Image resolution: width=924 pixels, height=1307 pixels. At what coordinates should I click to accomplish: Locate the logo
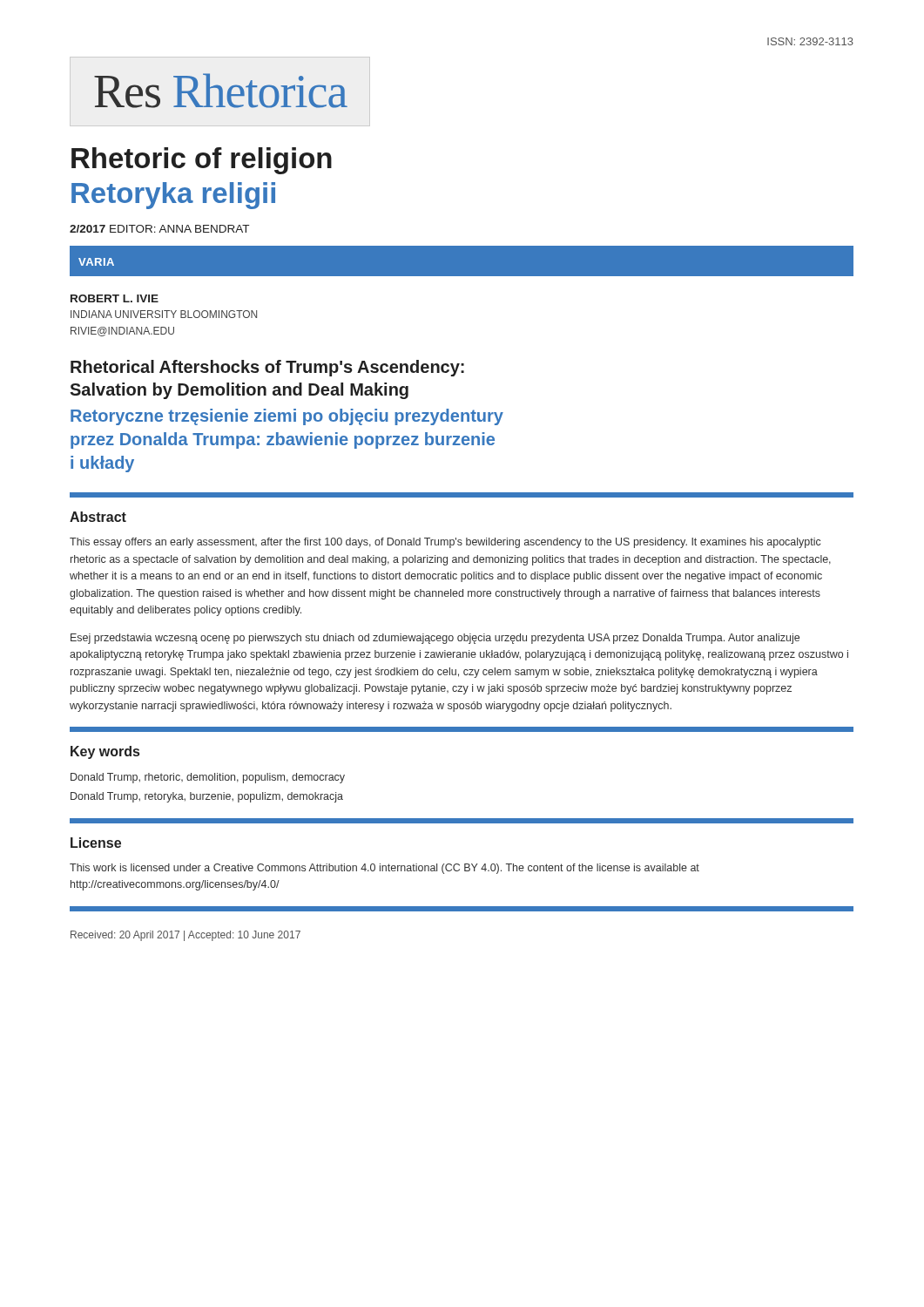pos(220,91)
